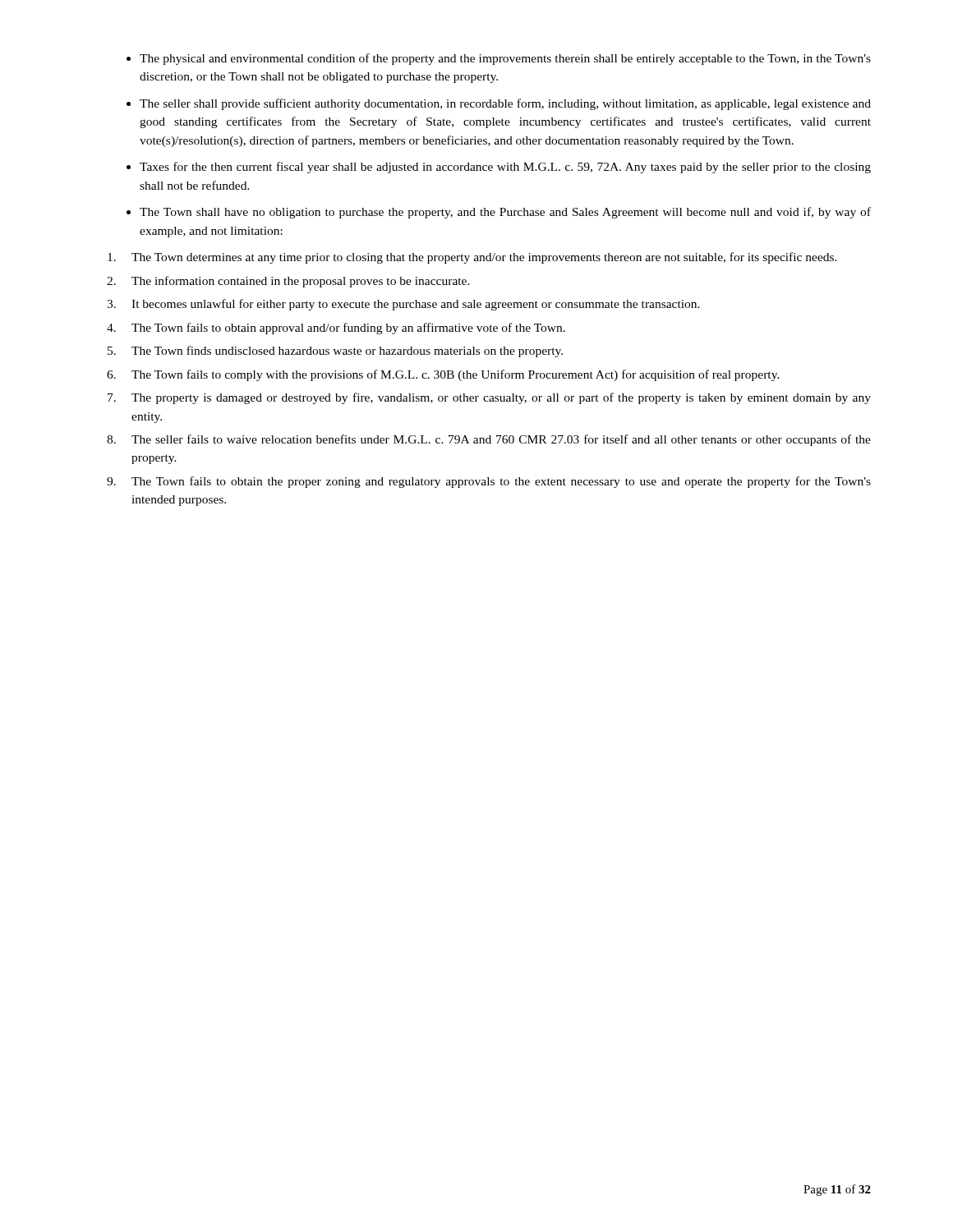Image resolution: width=953 pixels, height=1232 pixels.
Task: Find the block on this page that starts "8. The seller fails"
Action: [489, 449]
